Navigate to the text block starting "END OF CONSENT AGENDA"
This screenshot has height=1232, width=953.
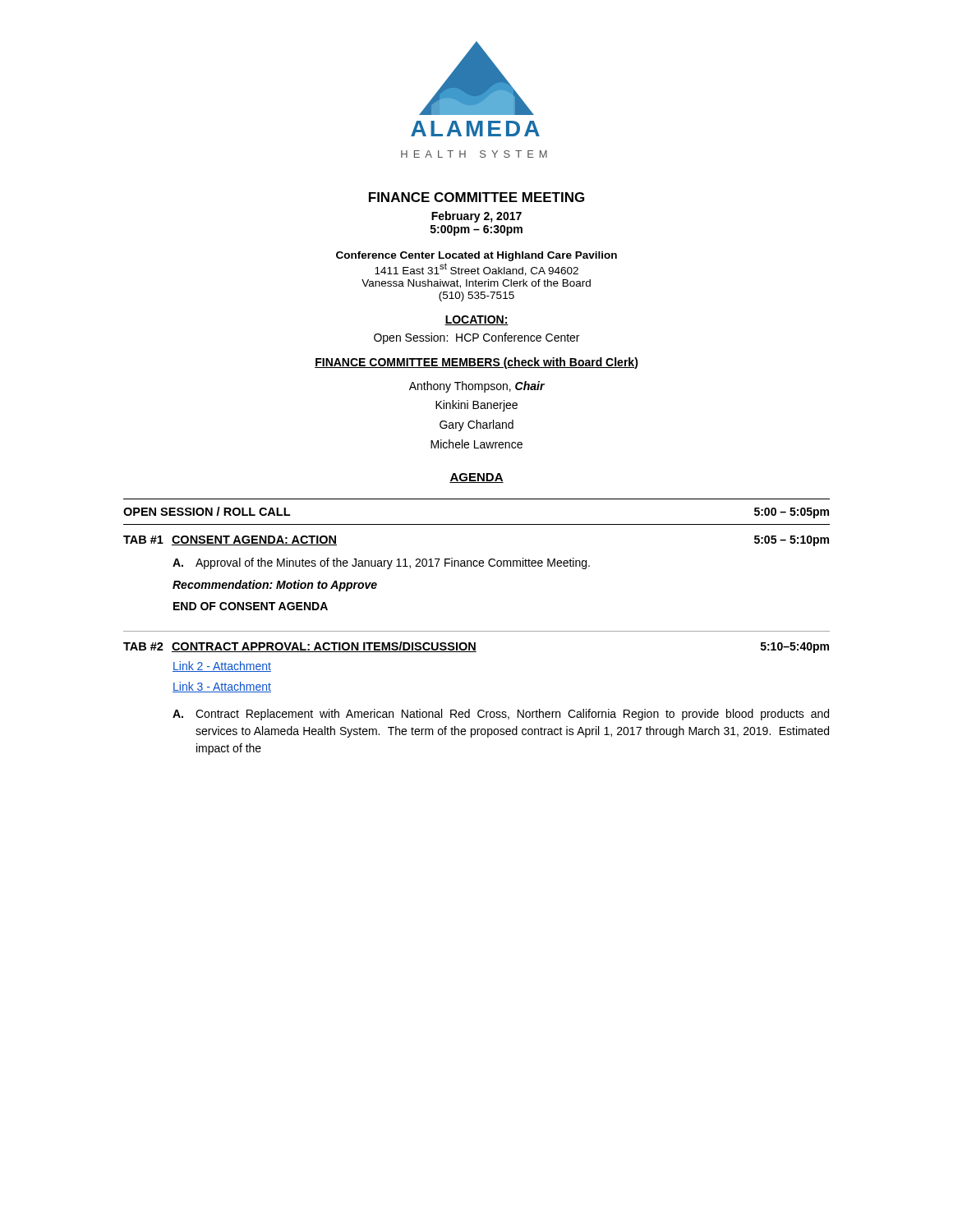tap(250, 606)
